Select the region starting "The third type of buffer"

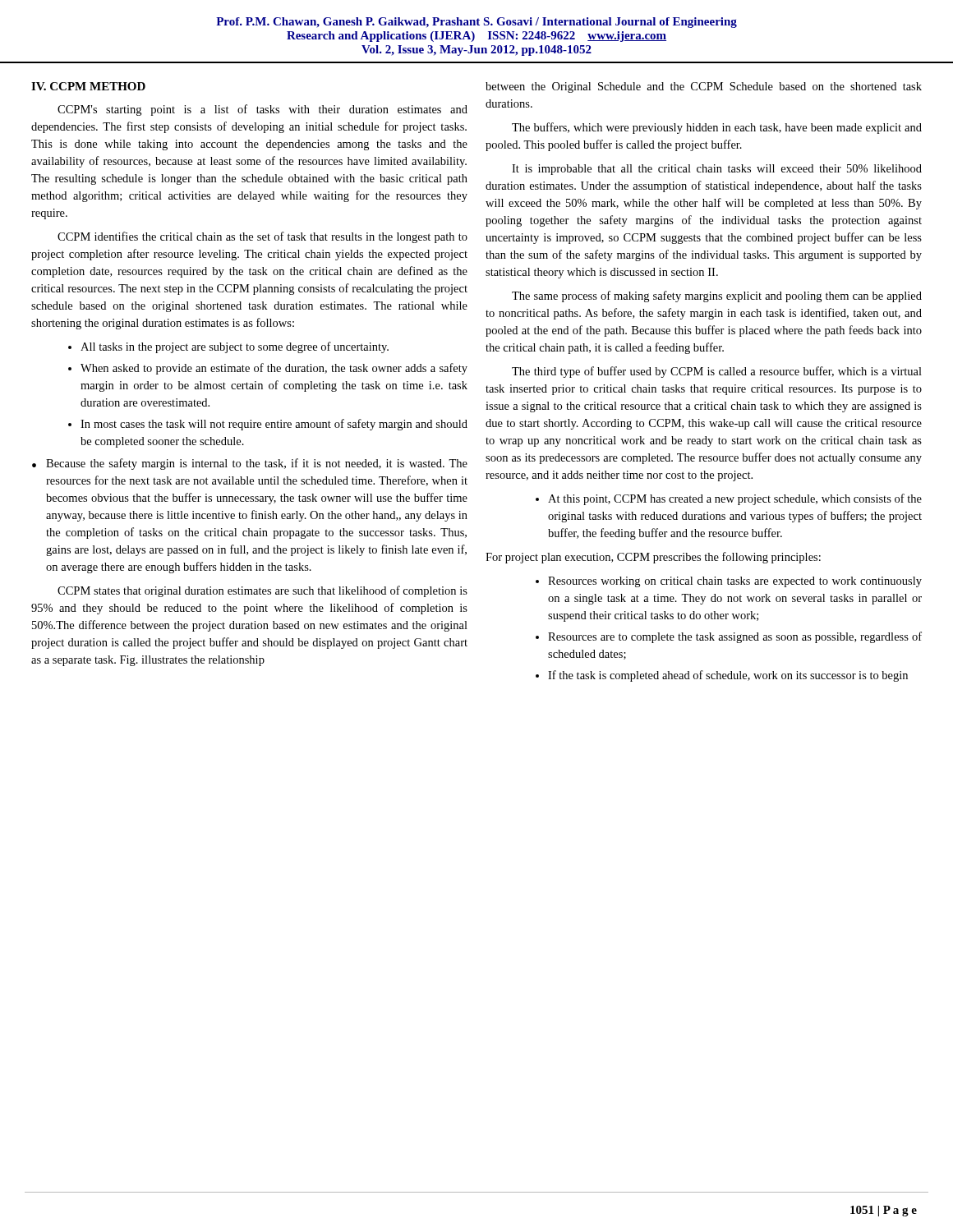(x=704, y=424)
